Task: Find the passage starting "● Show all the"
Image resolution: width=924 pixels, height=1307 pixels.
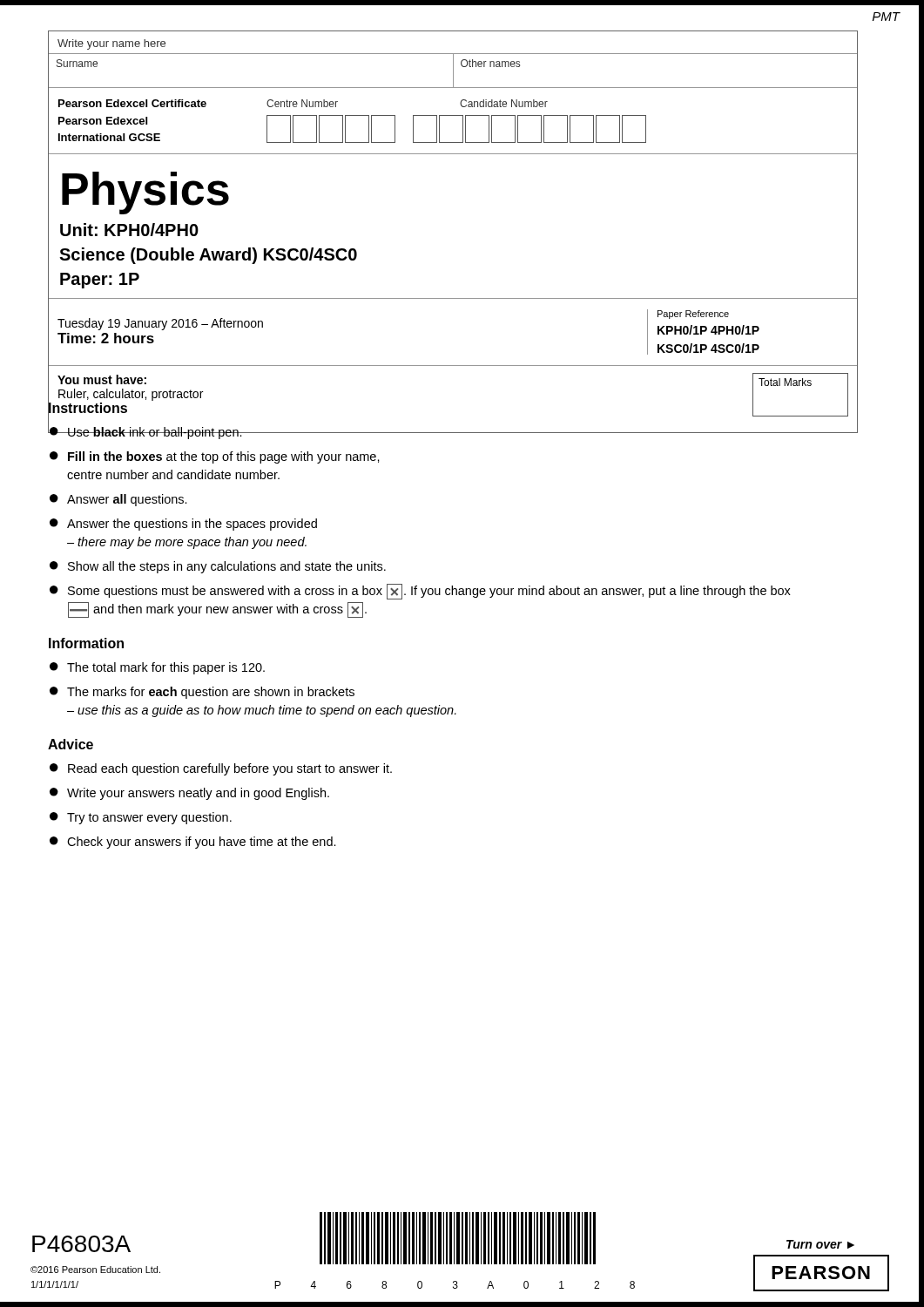Action: coord(218,567)
